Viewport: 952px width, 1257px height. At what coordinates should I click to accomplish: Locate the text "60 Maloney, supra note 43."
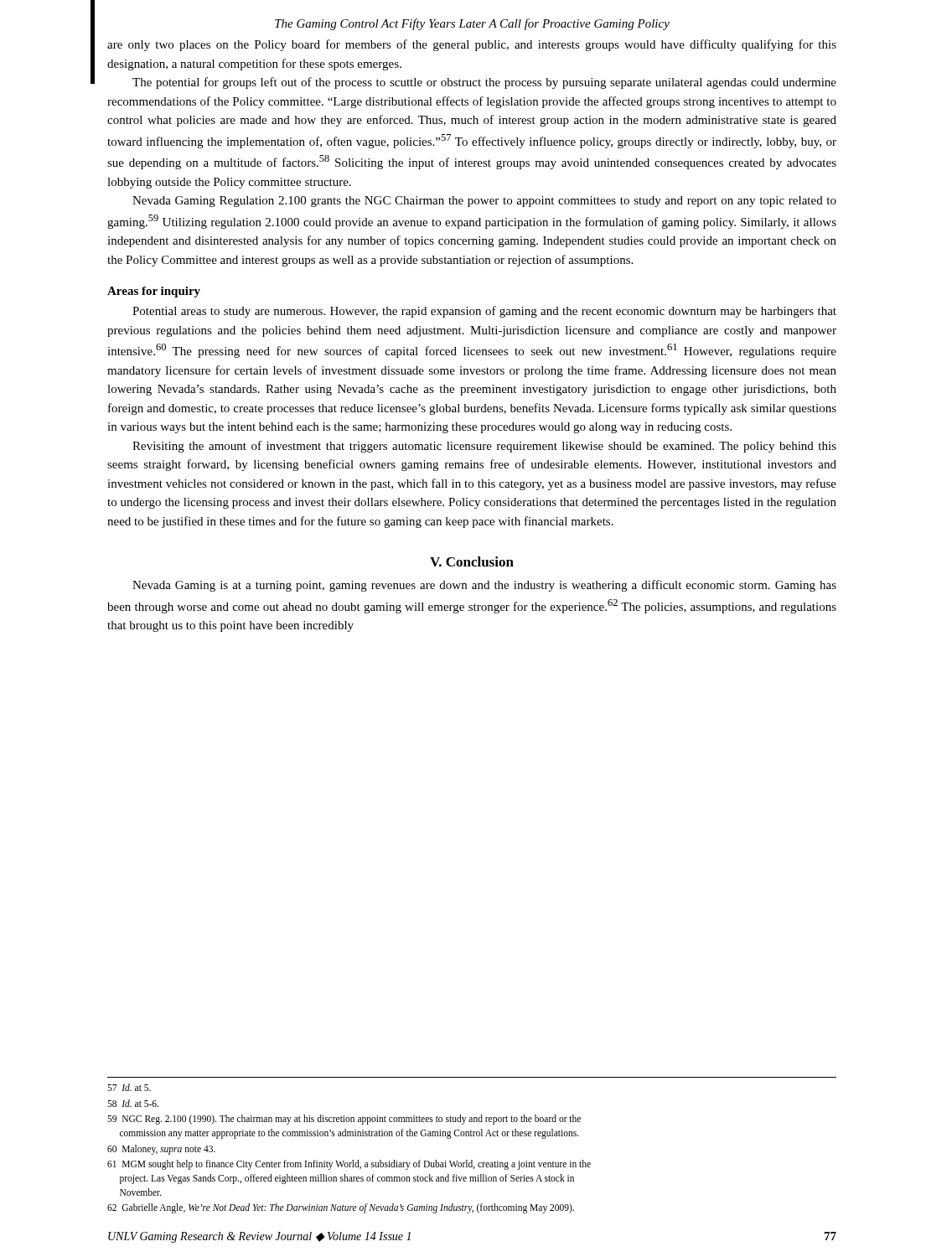coord(161,1149)
